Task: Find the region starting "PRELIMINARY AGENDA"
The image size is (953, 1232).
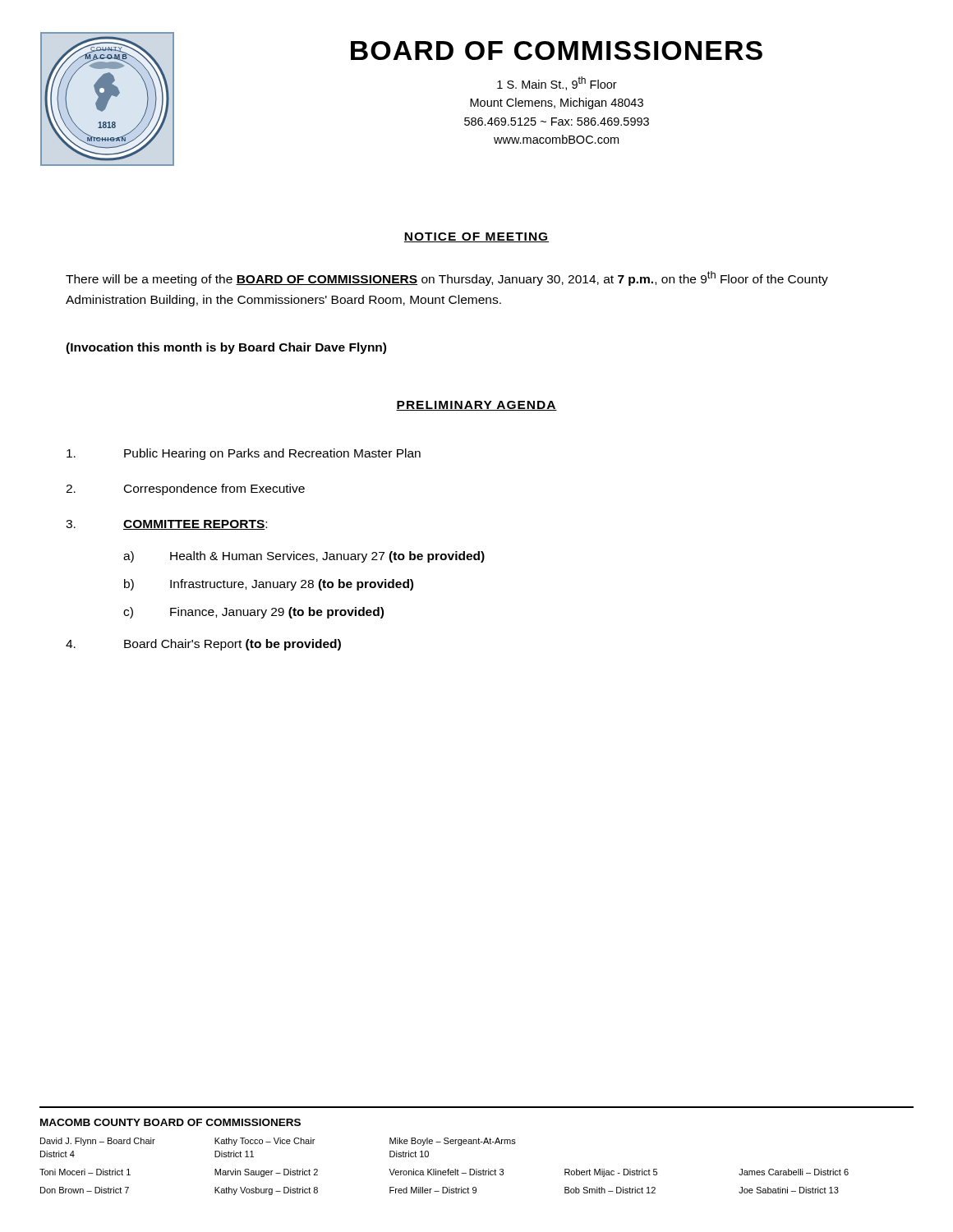Action: pyautogui.click(x=476, y=404)
